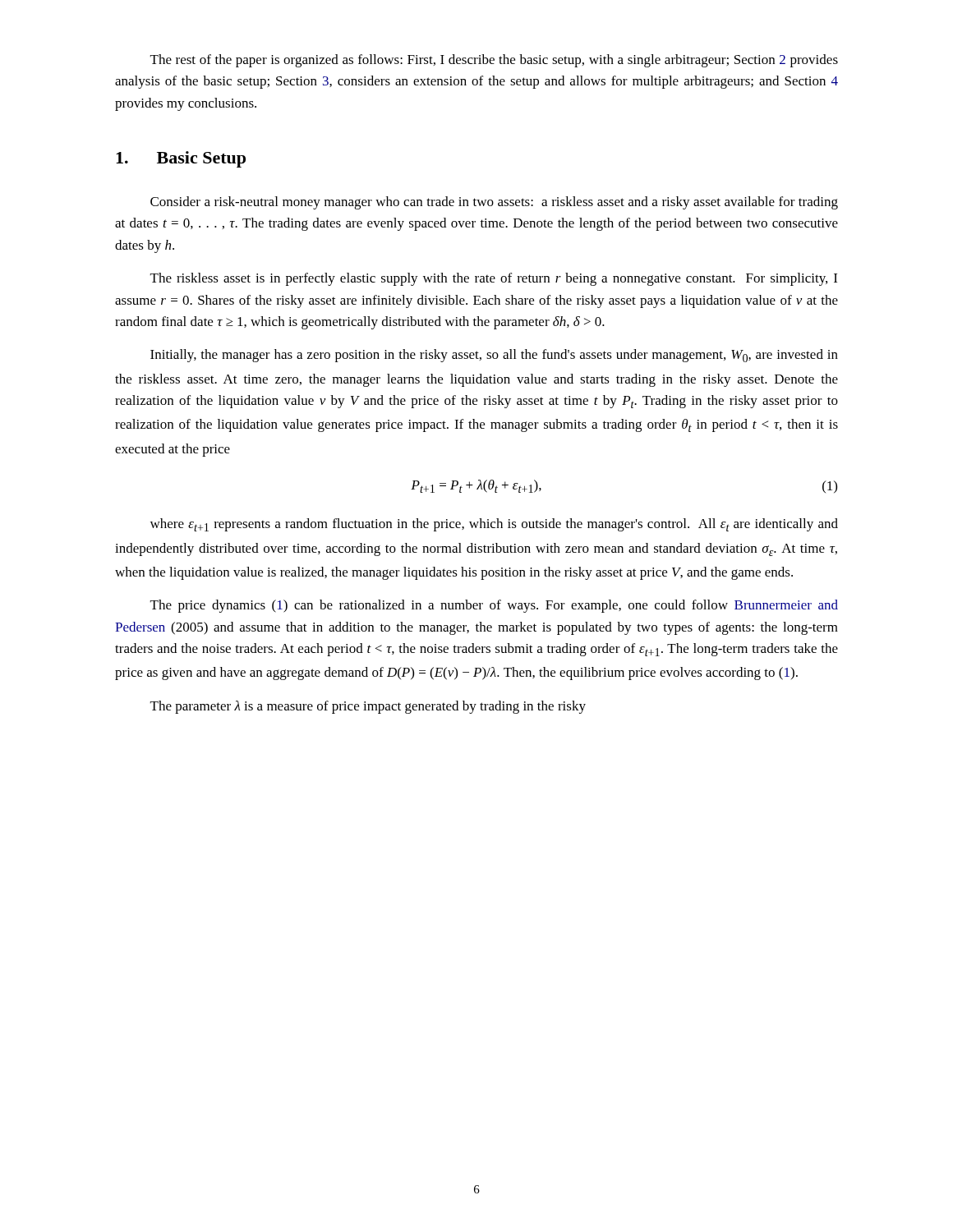
Task: Find the block on this page that starts "The parameter λ is"
Action: point(368,706)
